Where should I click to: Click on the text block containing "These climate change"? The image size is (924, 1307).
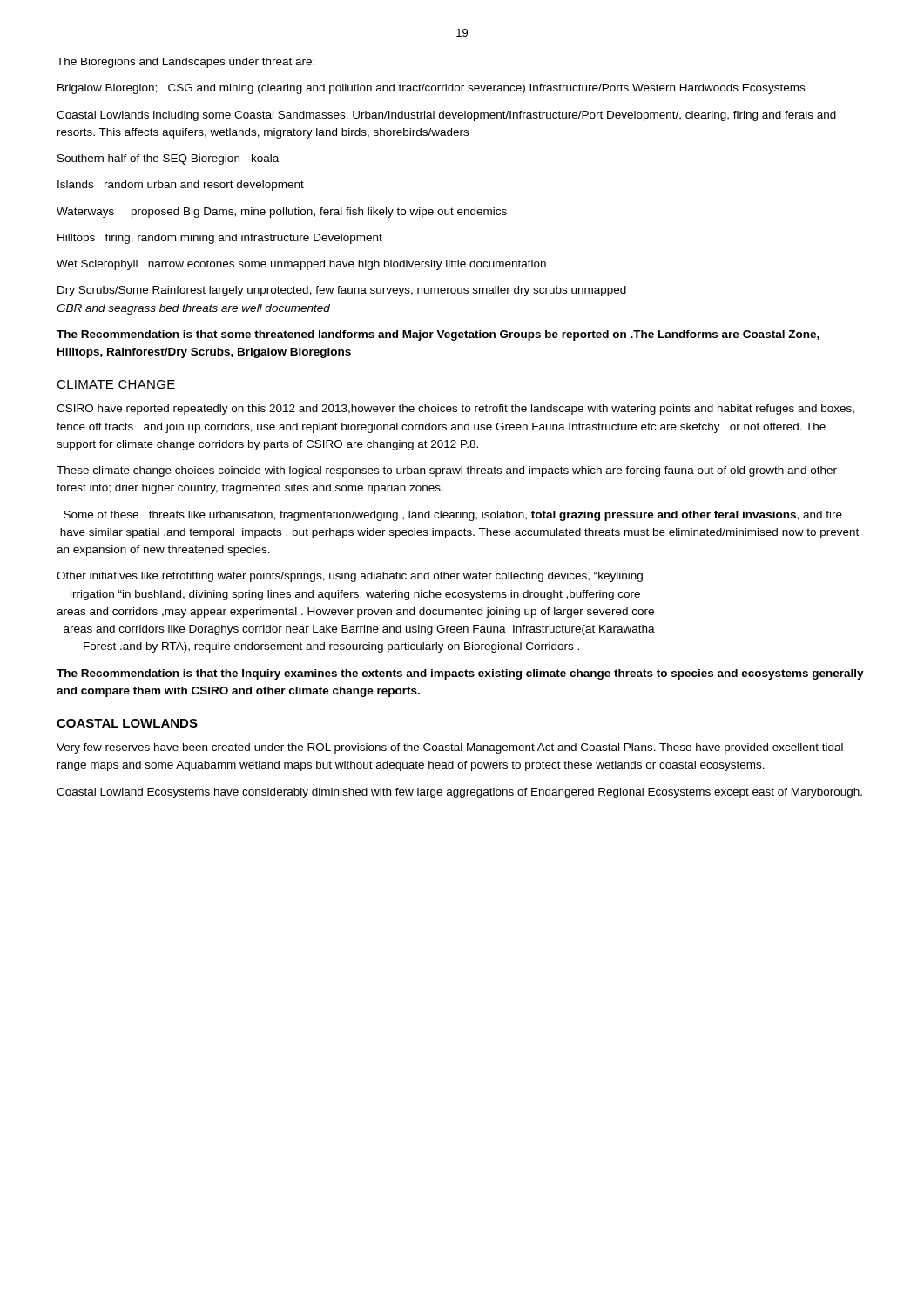click(x=447, y=479)
